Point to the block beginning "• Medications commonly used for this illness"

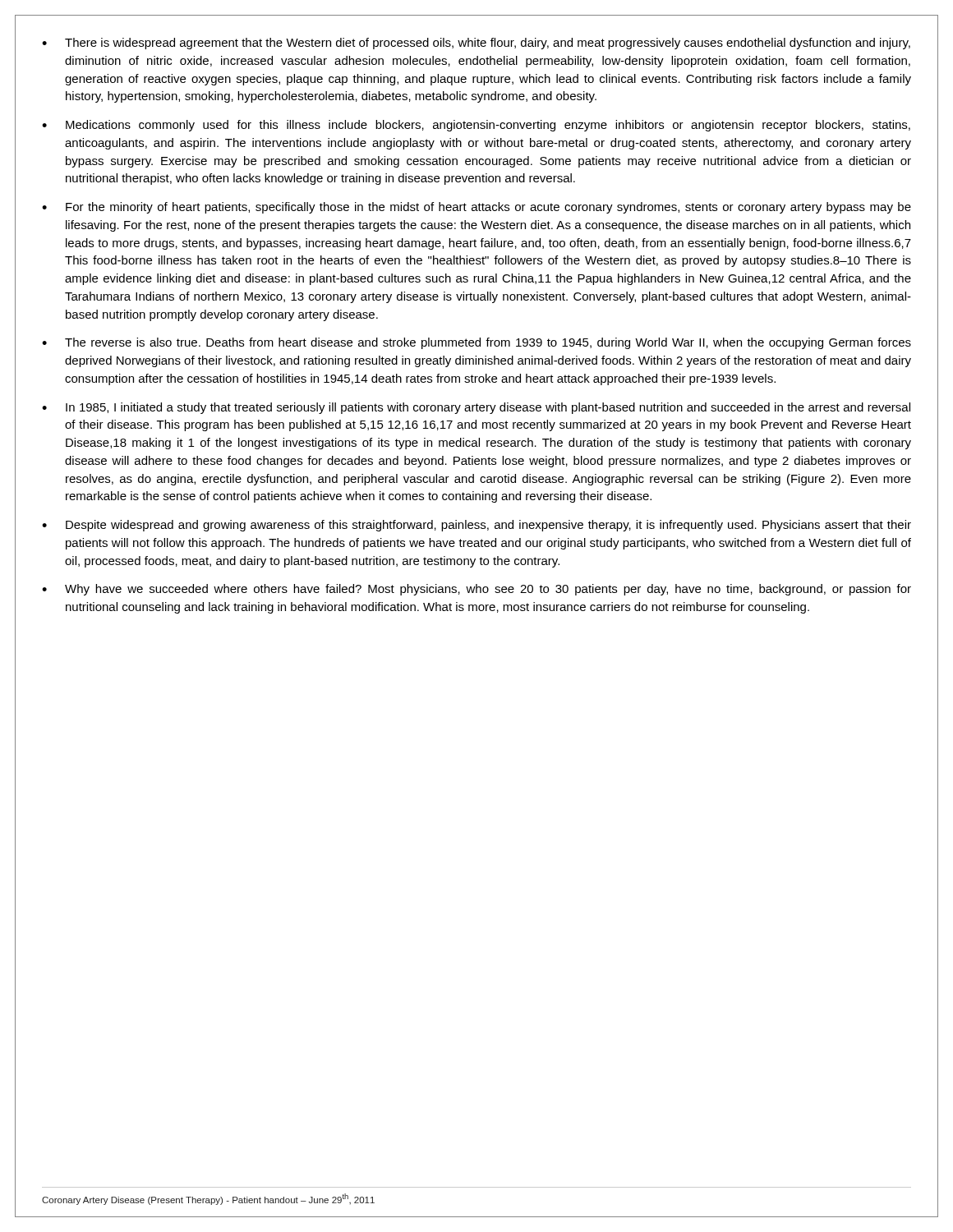476,152
